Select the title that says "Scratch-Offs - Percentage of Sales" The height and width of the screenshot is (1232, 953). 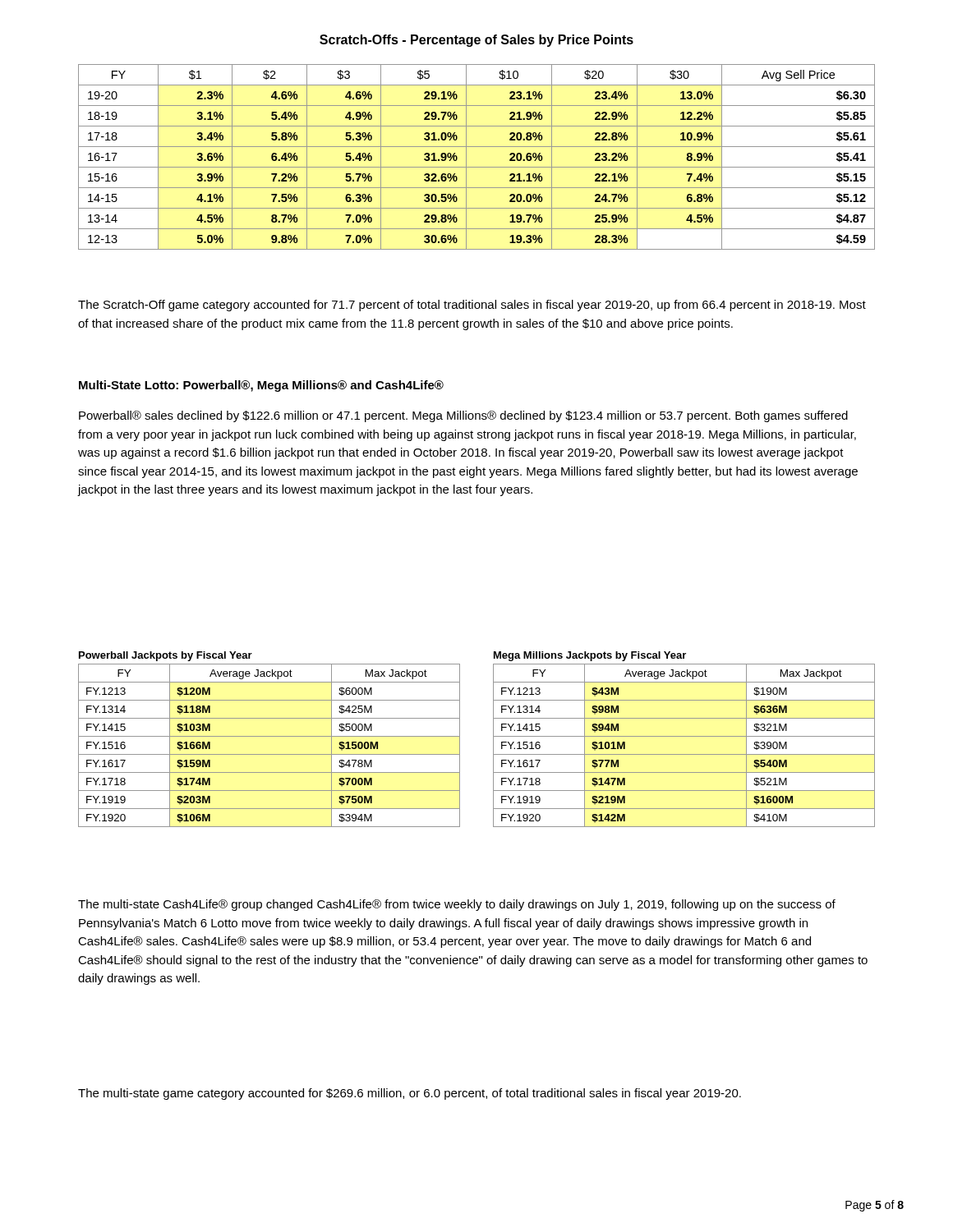(x=476, y=40)
